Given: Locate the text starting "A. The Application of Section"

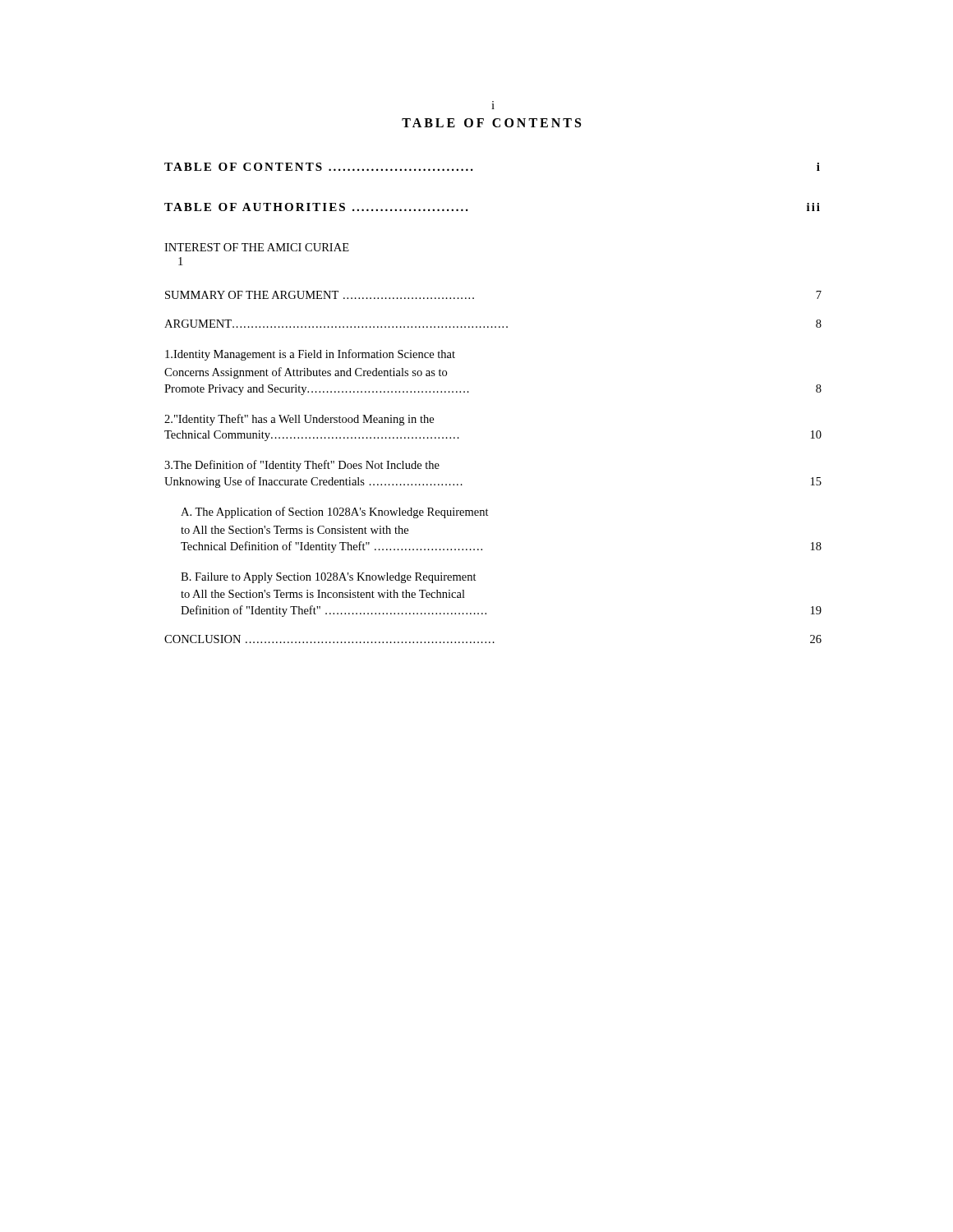Looking at the screenshot, I should pyautogui.click(x=335, y=513).
